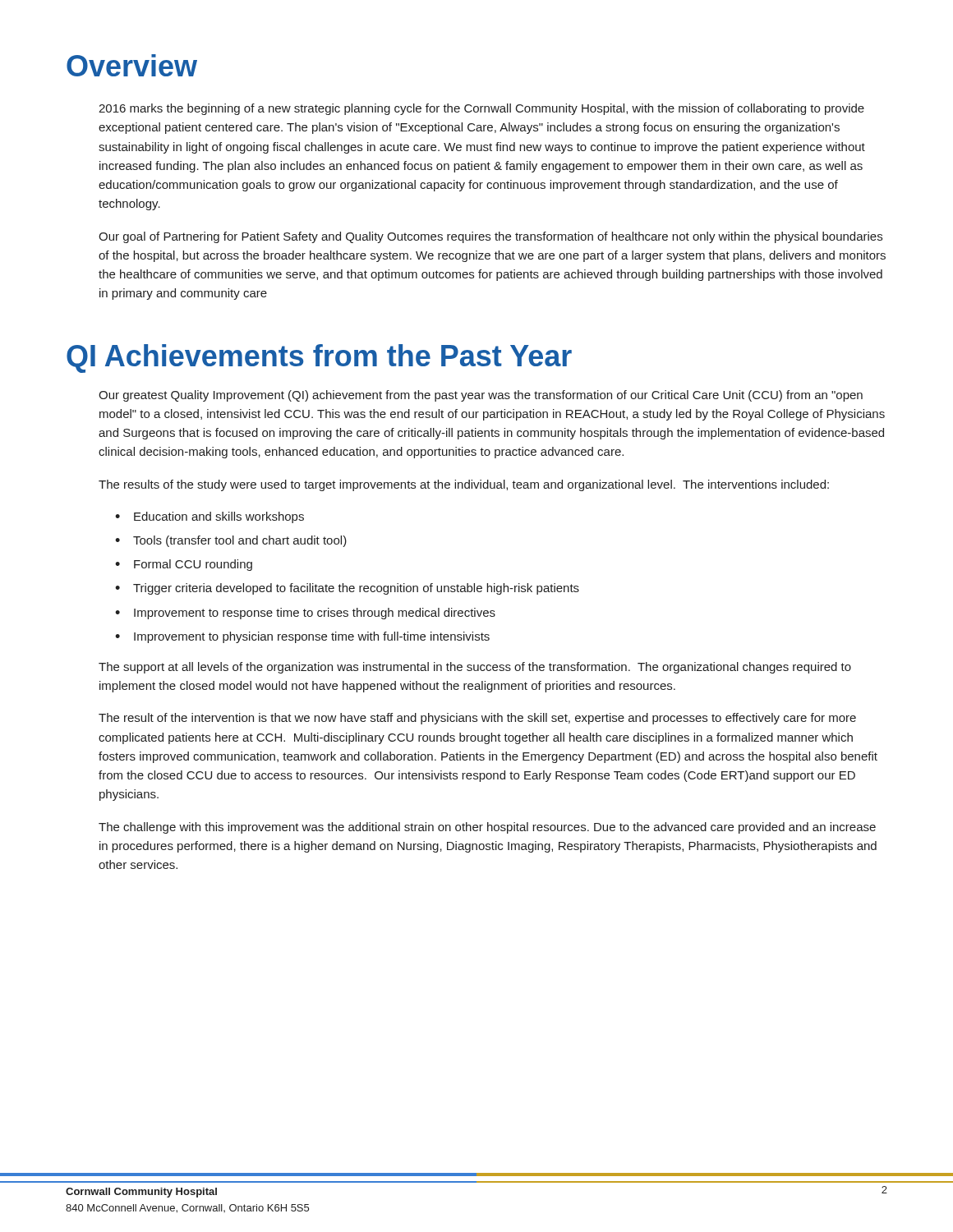Find the text block with the text "2016 marks the beginning of a new"
The image size is (953, 1232).
point(482,156)
